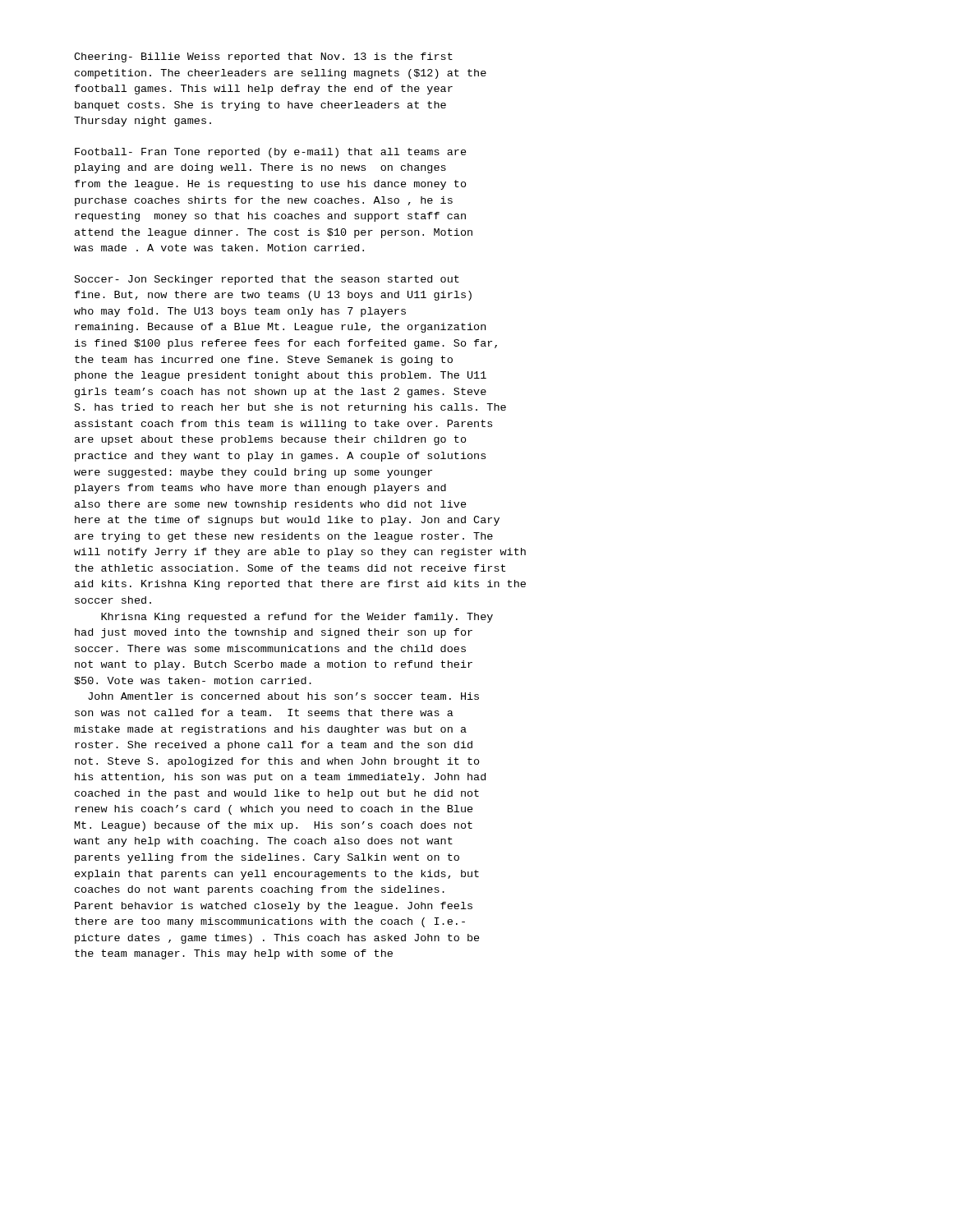Click on the text block containing "Cheering- Billie Weiss reported that Nov."
The height and width of the screenshot is (1232, 953).
pos(280,89)
